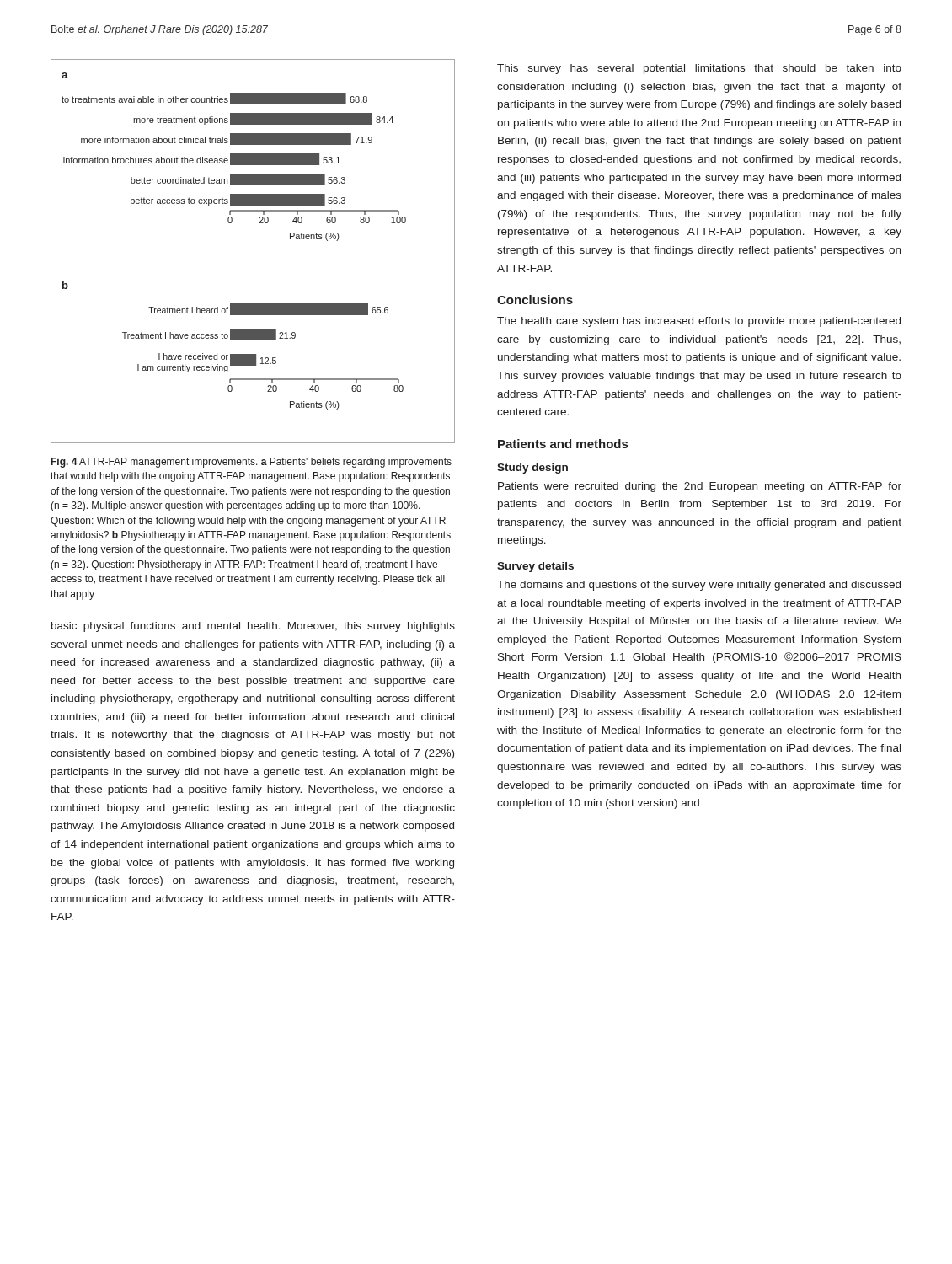
Task: Click the passage that begins "The domains and"
Action: click(x=699, y=694)
